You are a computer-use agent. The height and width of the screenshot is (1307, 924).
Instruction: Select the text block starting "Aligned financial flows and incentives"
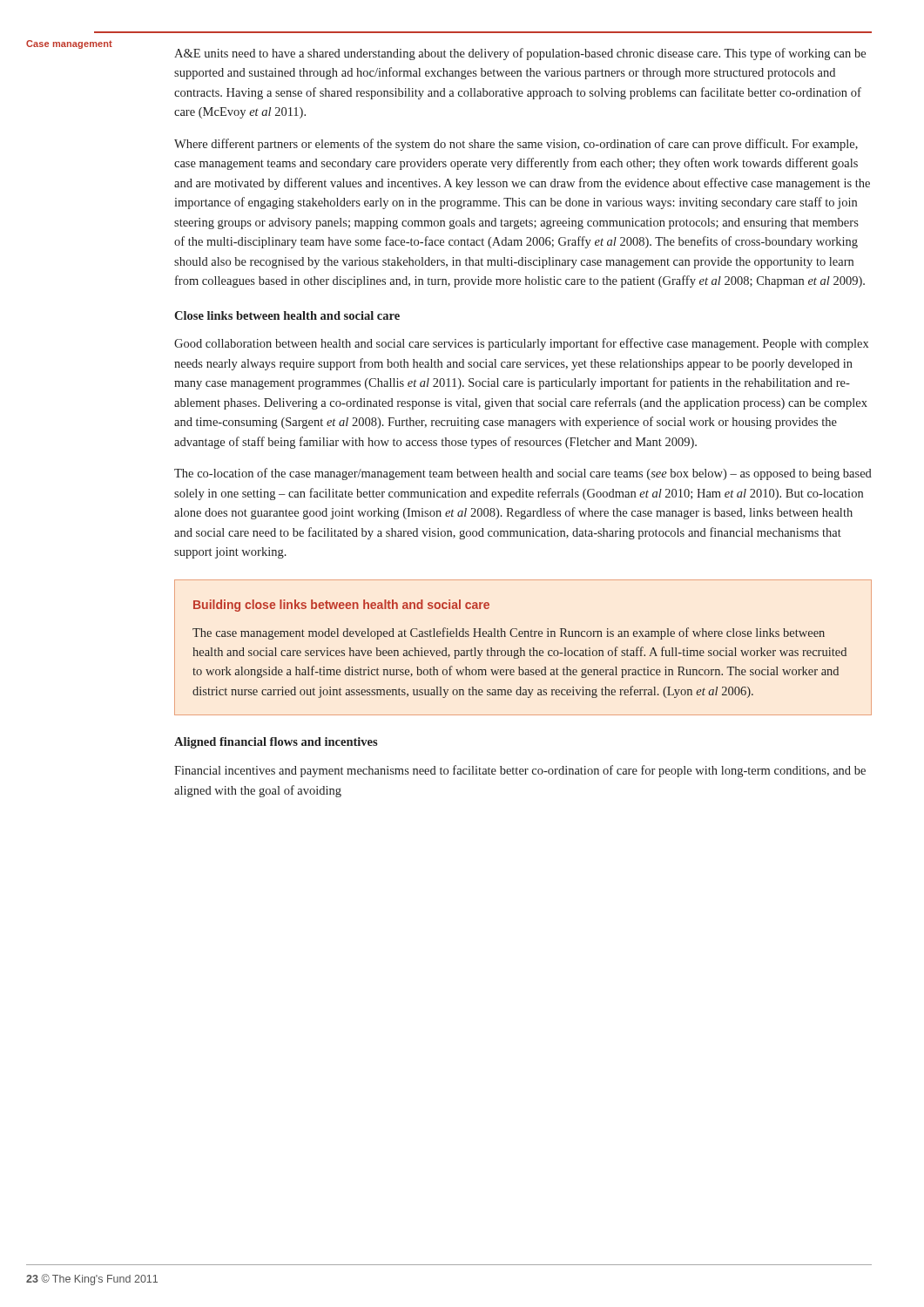tap(276, 742)
